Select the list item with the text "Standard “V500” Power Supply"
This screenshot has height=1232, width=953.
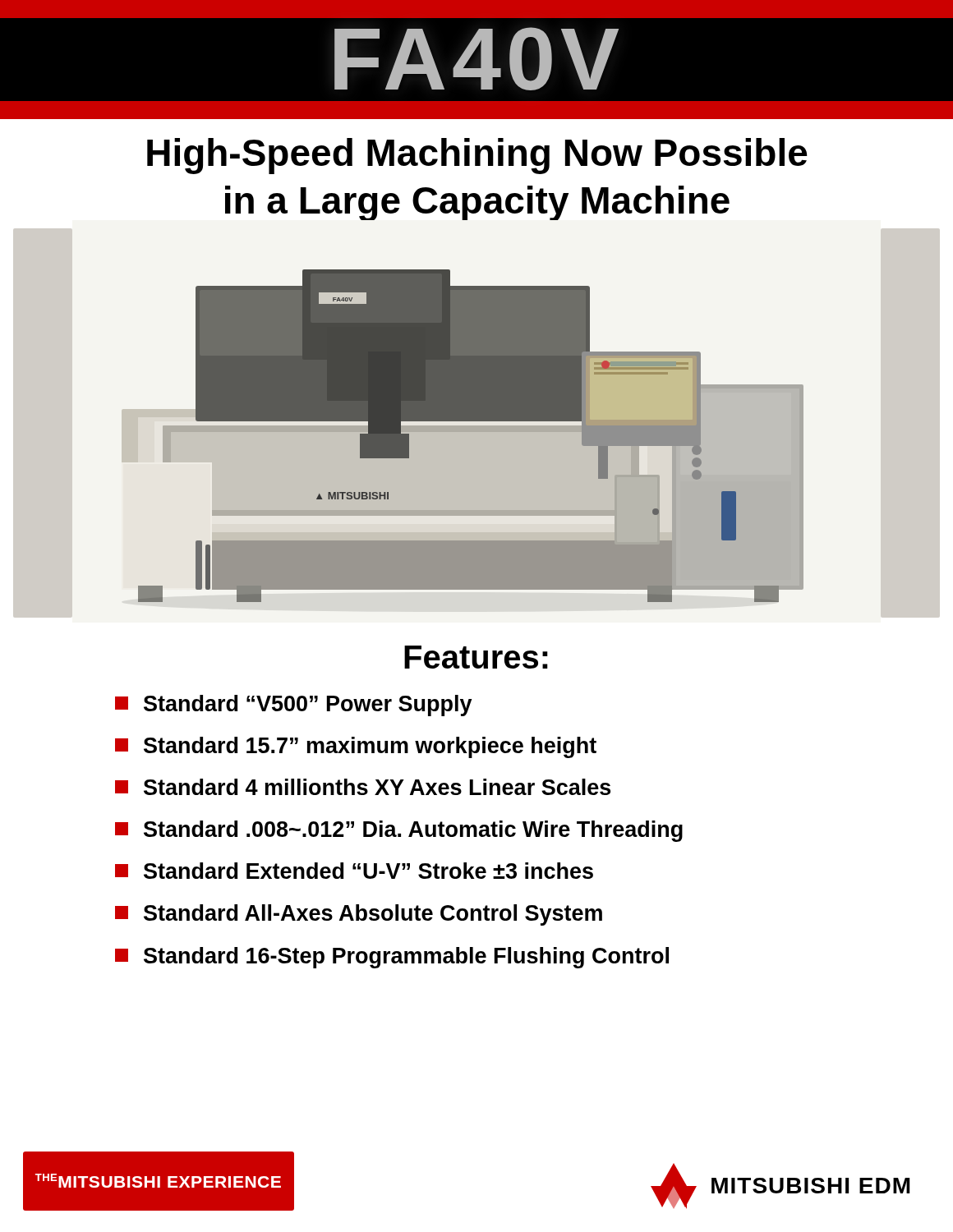coord(294,704)
